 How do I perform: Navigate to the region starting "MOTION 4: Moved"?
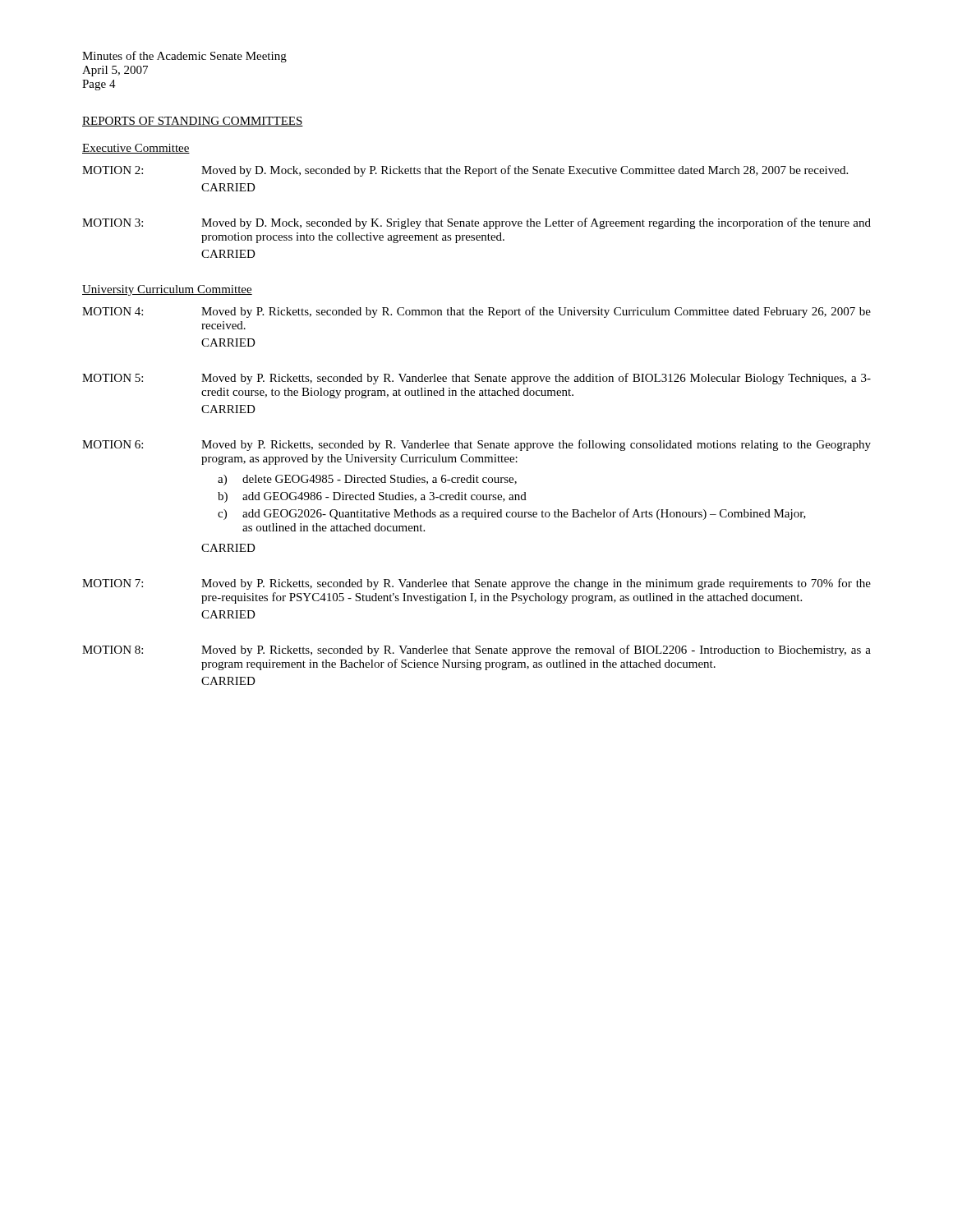click(476, 312)
